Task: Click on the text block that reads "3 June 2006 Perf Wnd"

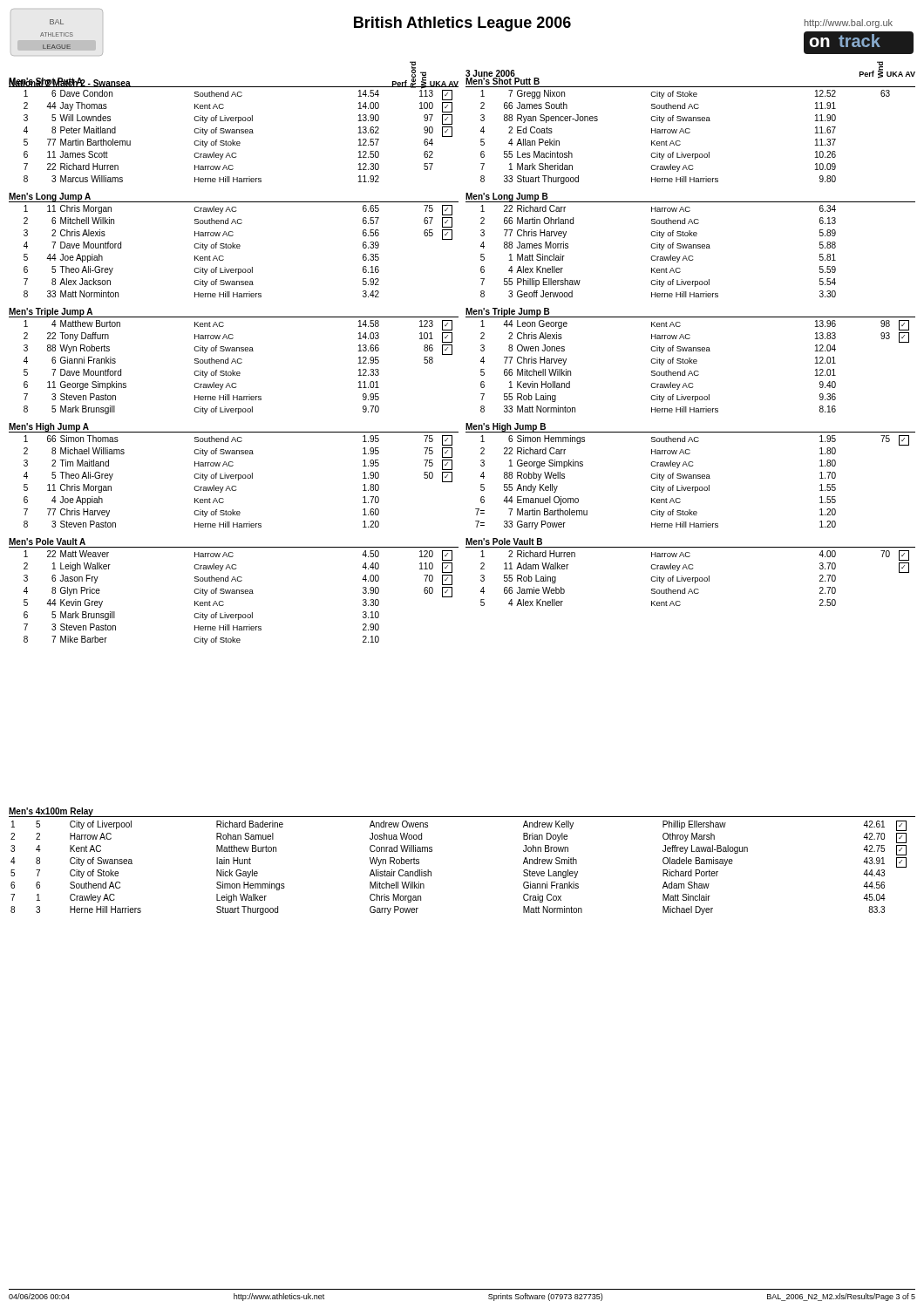Action: (x=506, y=70)
